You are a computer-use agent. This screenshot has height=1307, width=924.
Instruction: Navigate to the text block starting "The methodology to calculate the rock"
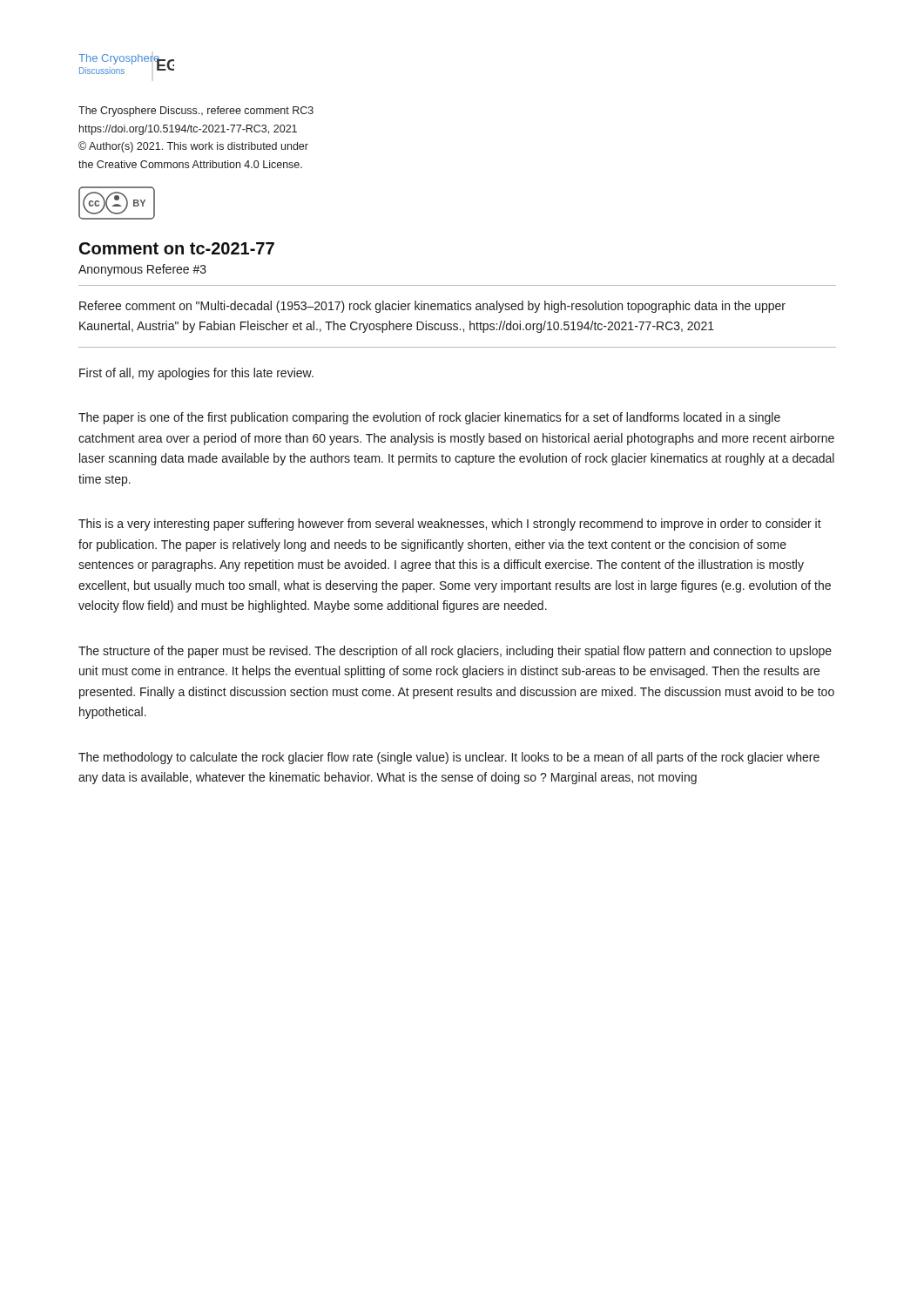coord(449,767)
